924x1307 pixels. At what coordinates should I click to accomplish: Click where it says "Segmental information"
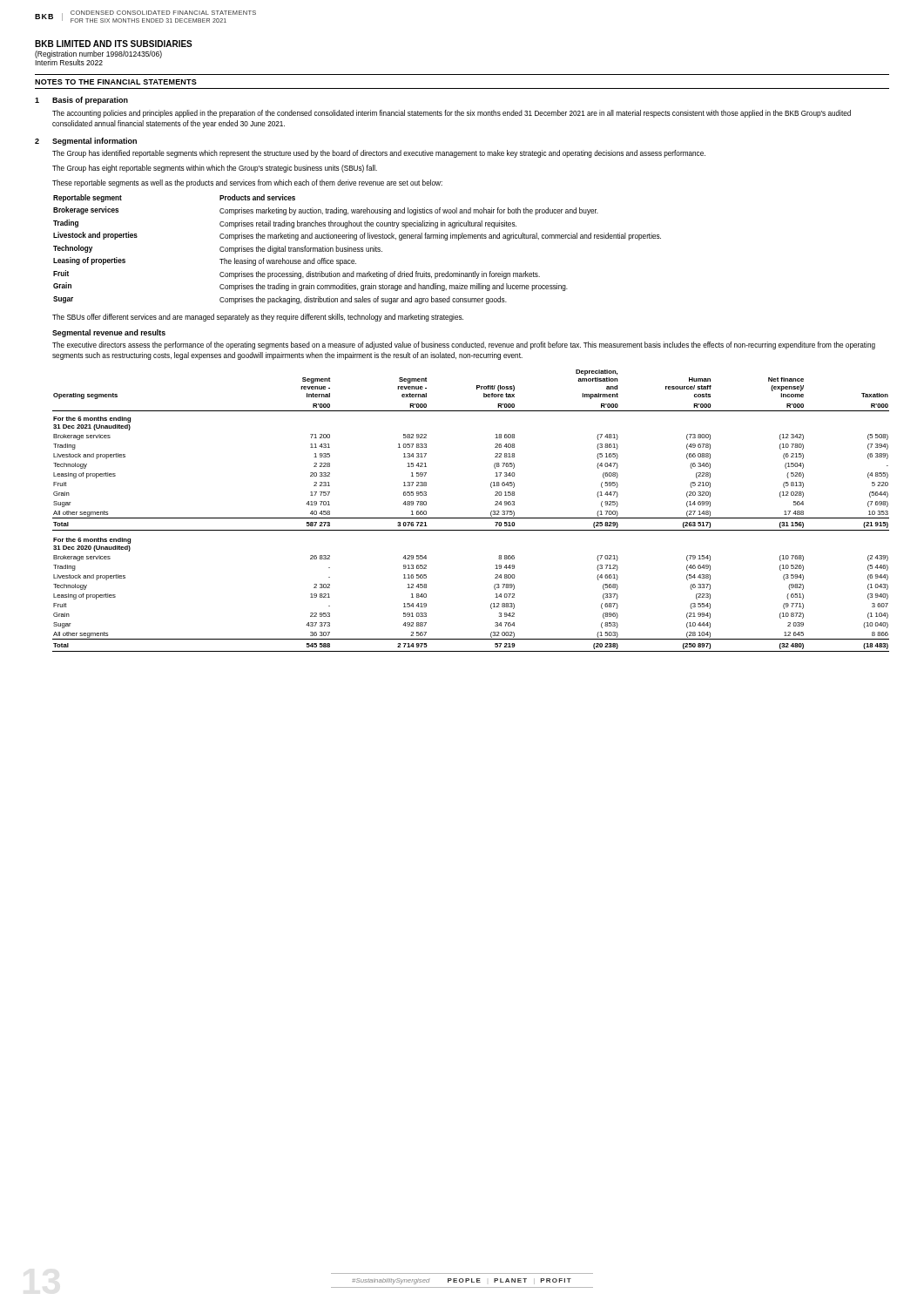coord(95,141)
